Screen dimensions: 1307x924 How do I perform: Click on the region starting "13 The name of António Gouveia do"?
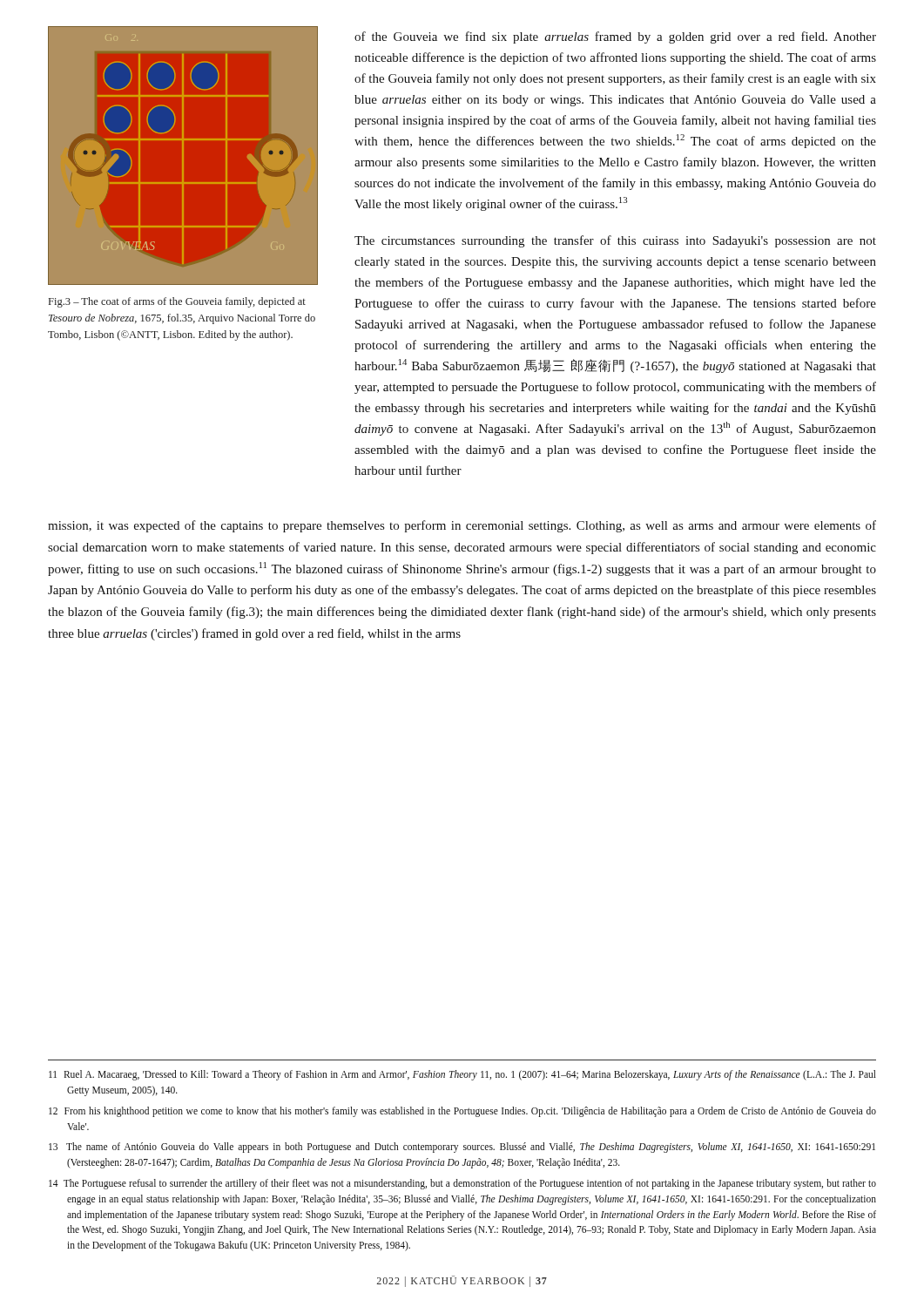click(462, 1155)
